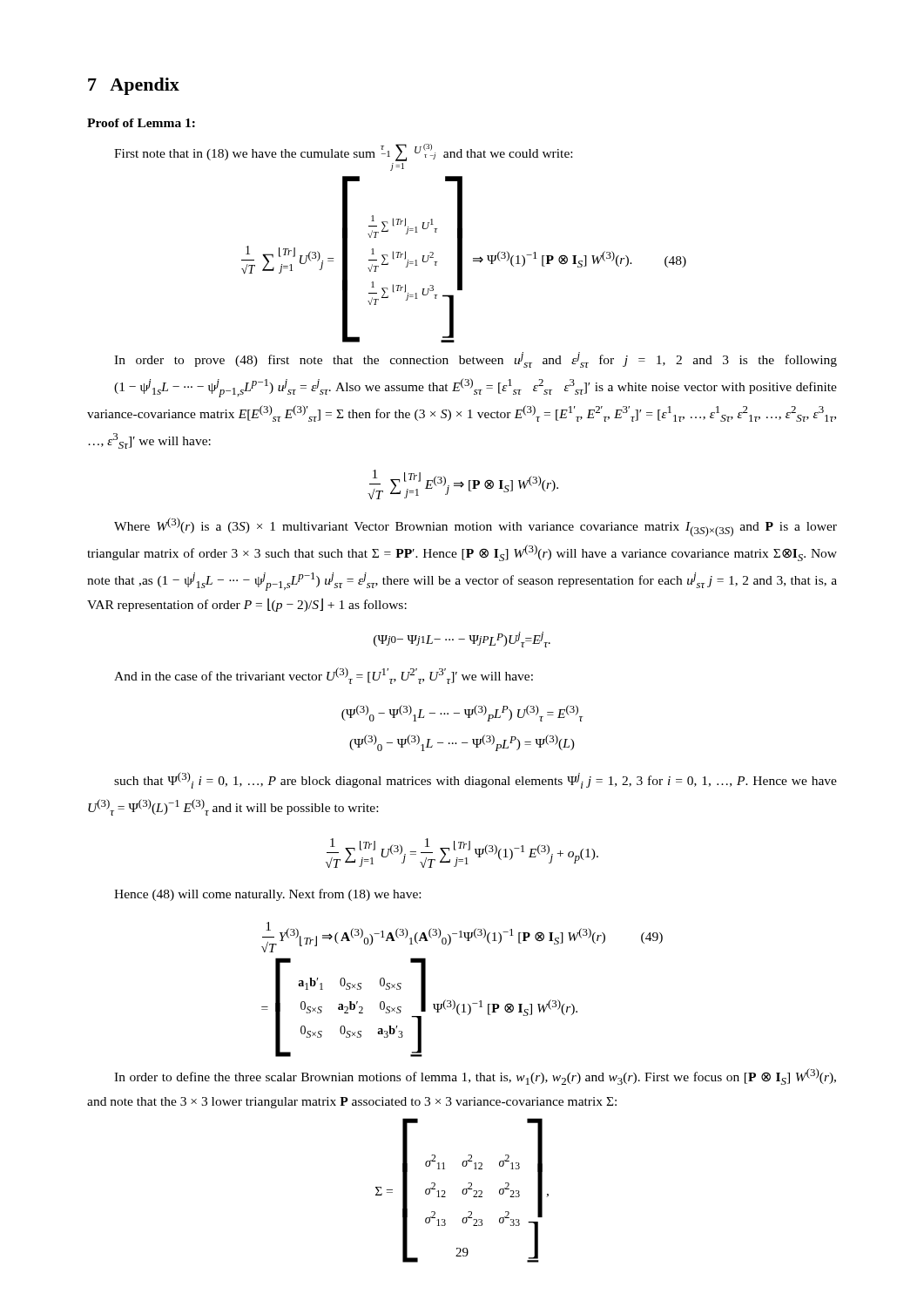
Task: Find the formula containing "1 √T ∑ ⌊Tr⌋ j=1 U(3)j = 1"
Action: click(x=462, y=853)
